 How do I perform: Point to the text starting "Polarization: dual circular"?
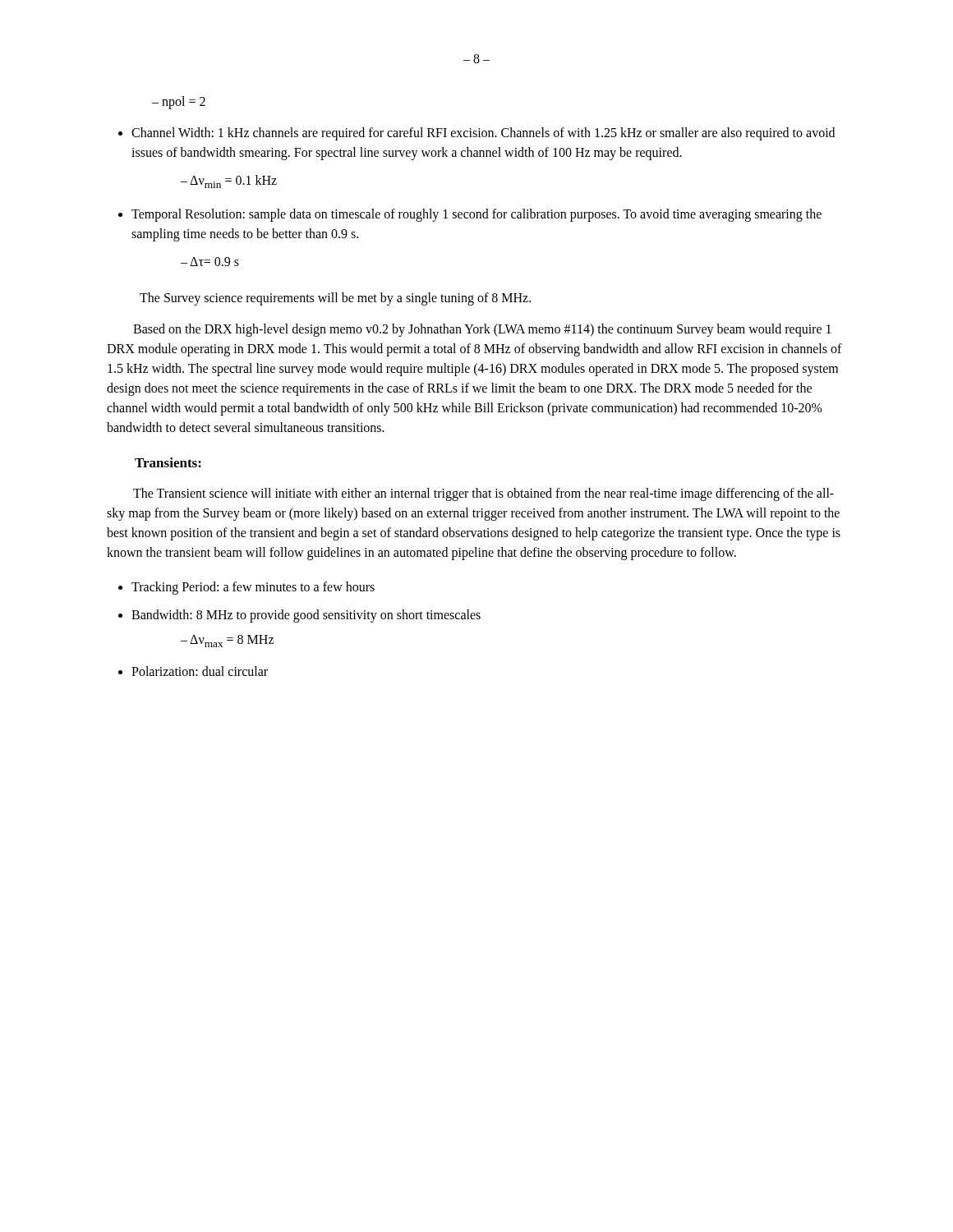[200, 671]
